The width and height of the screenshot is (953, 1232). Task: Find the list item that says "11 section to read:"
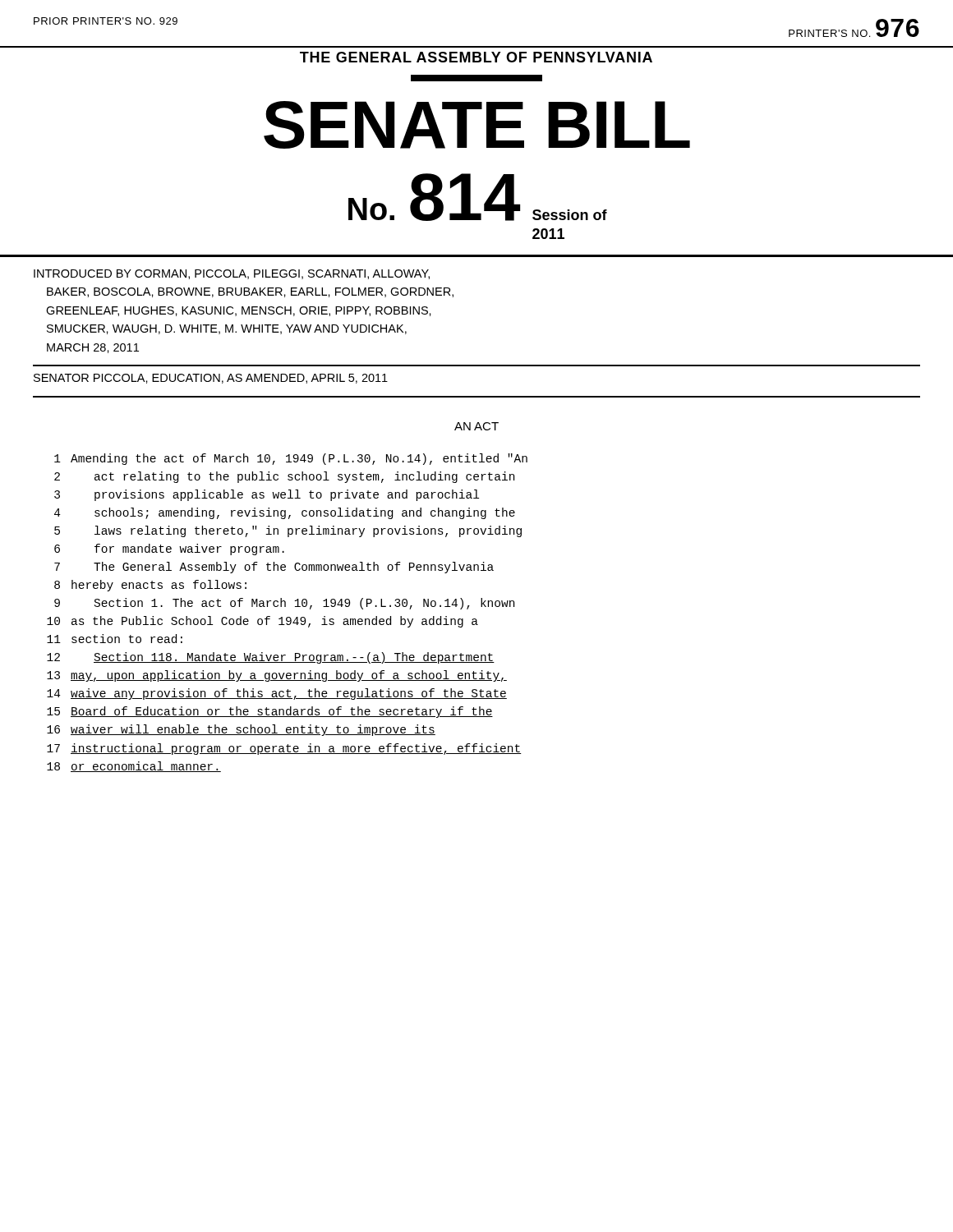coord(115,639)
